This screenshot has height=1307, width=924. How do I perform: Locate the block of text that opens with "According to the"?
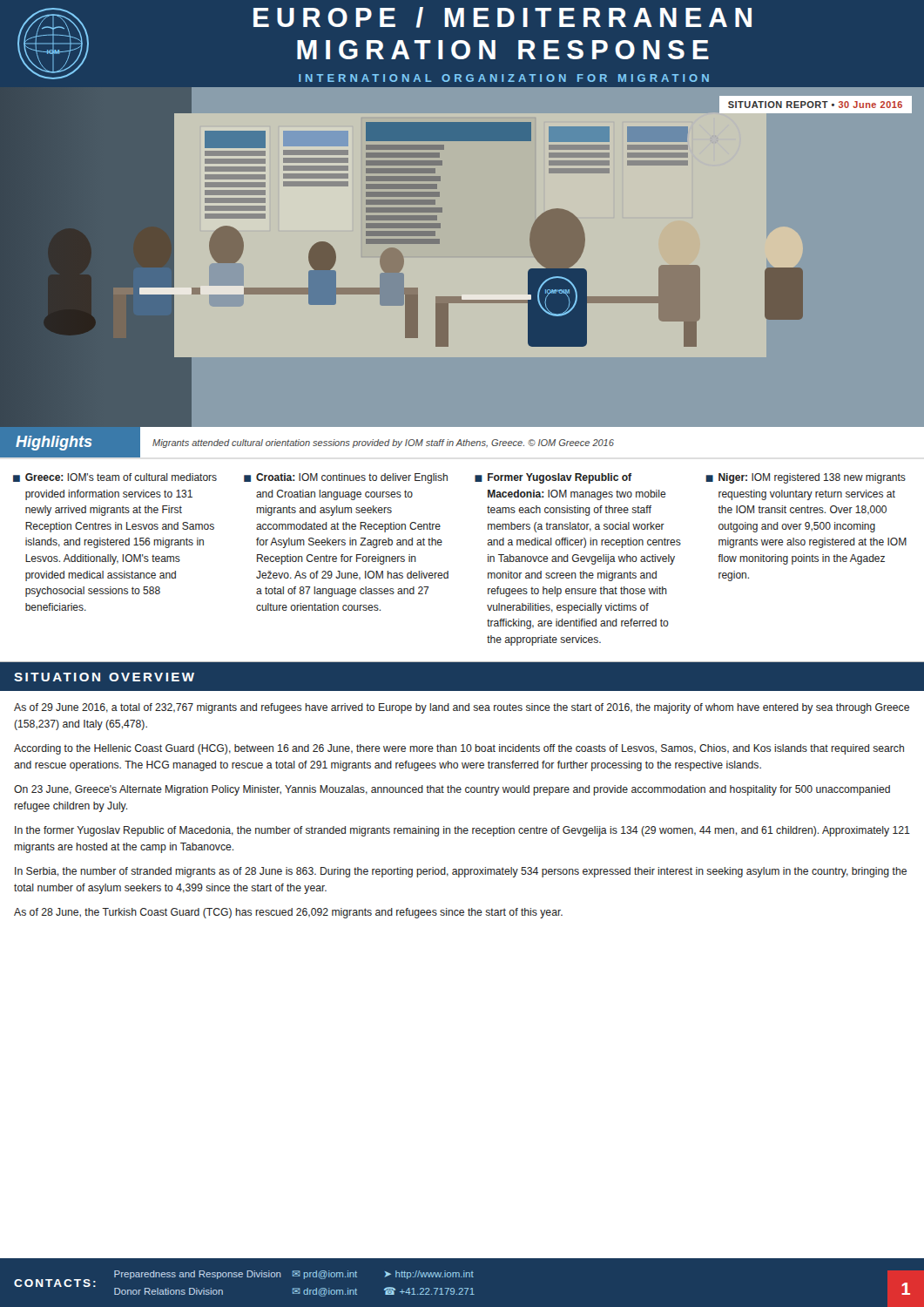pos(459,757)
